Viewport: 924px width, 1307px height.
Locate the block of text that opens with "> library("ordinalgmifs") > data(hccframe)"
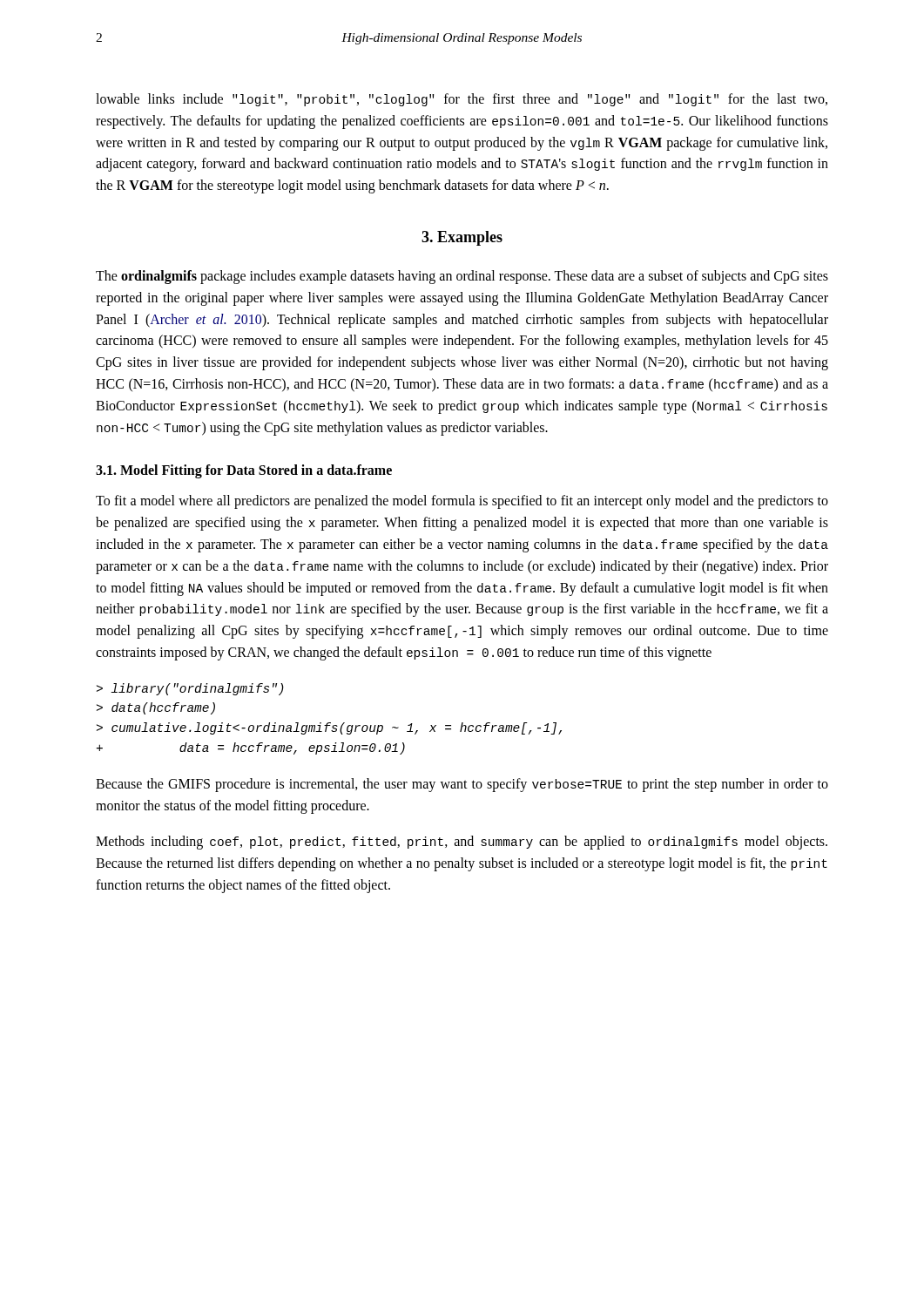point(462,719)
